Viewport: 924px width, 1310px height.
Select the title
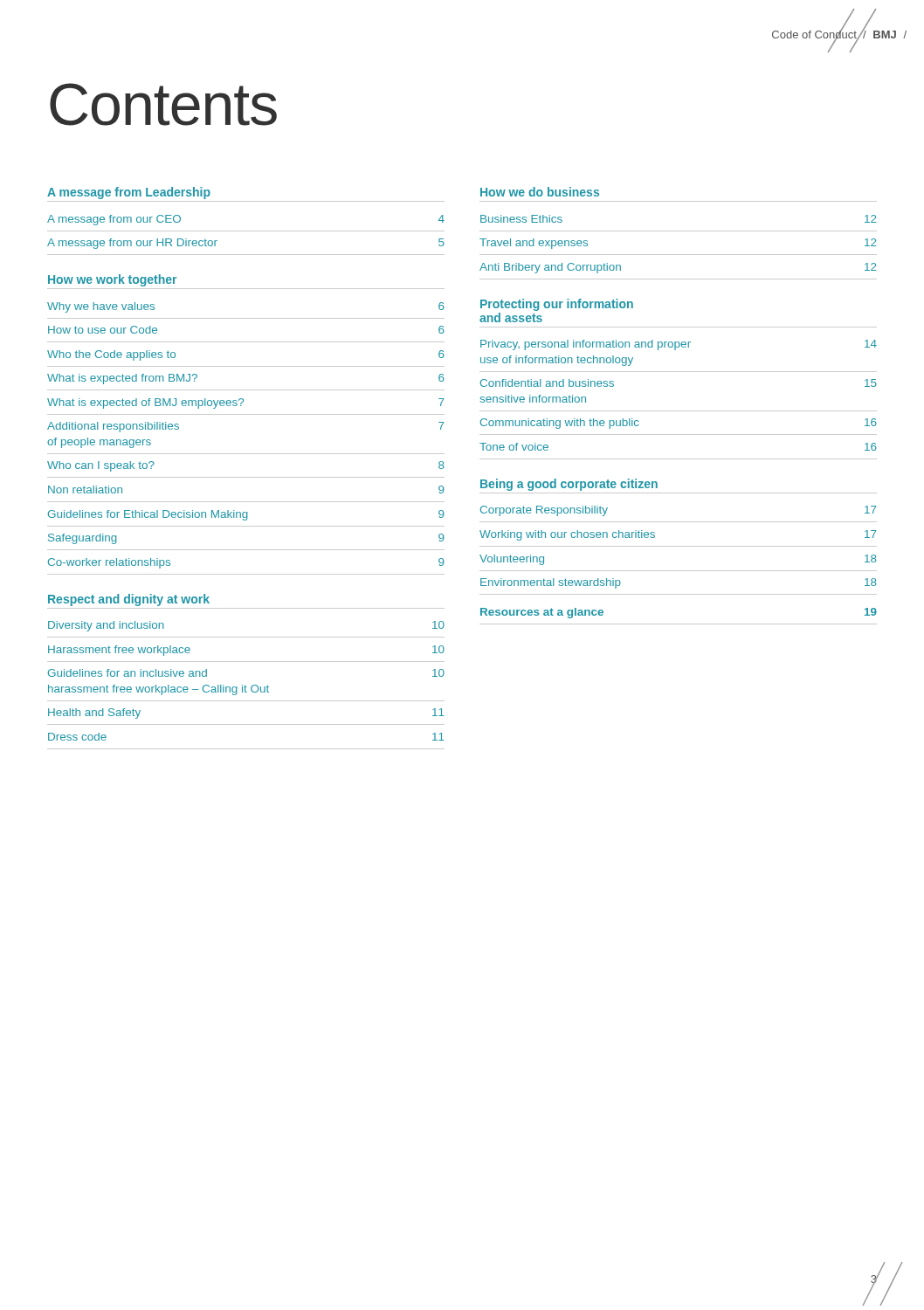click(162, 104)
